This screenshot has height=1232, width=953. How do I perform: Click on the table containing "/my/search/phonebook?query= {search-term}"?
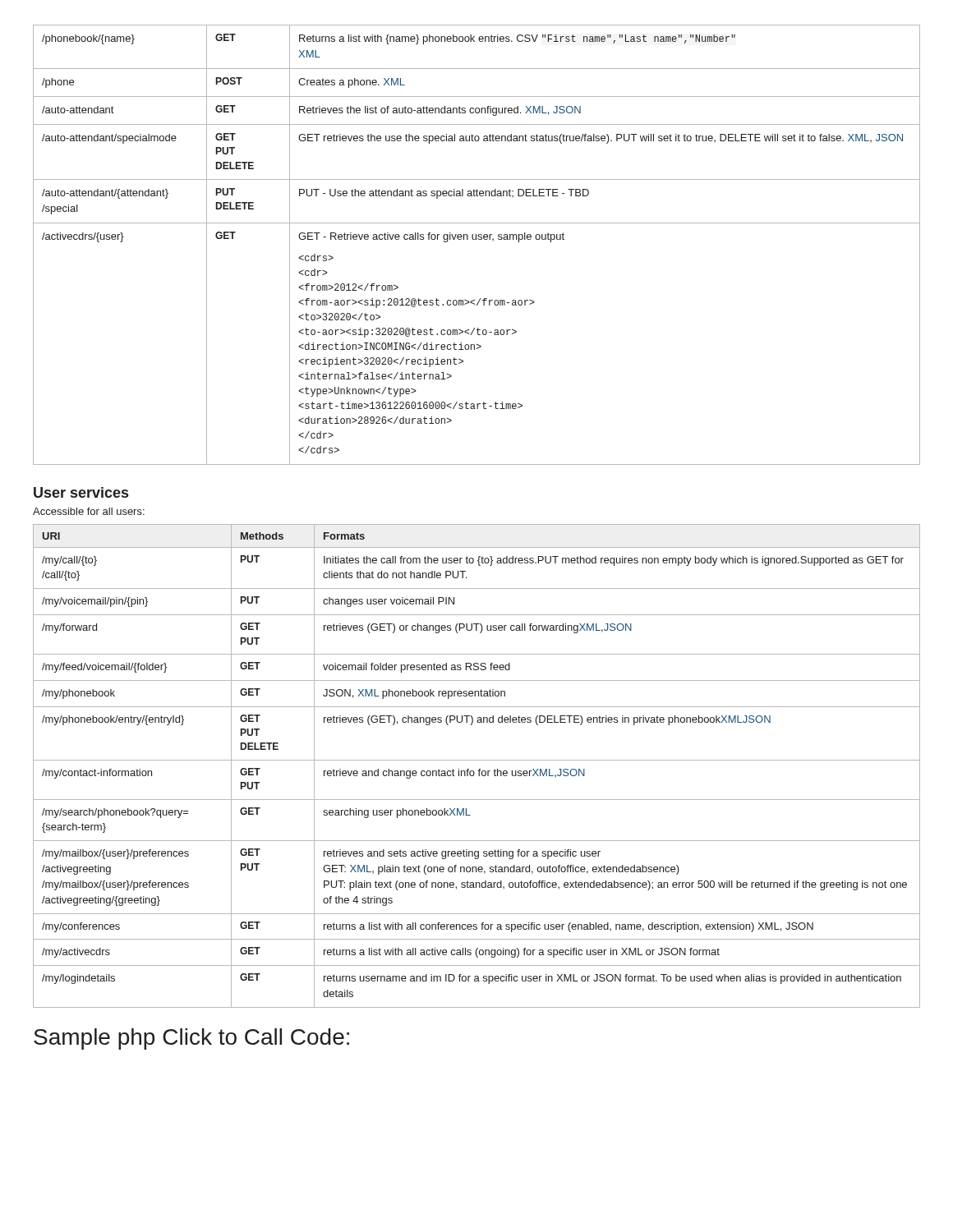click(476, 766)
